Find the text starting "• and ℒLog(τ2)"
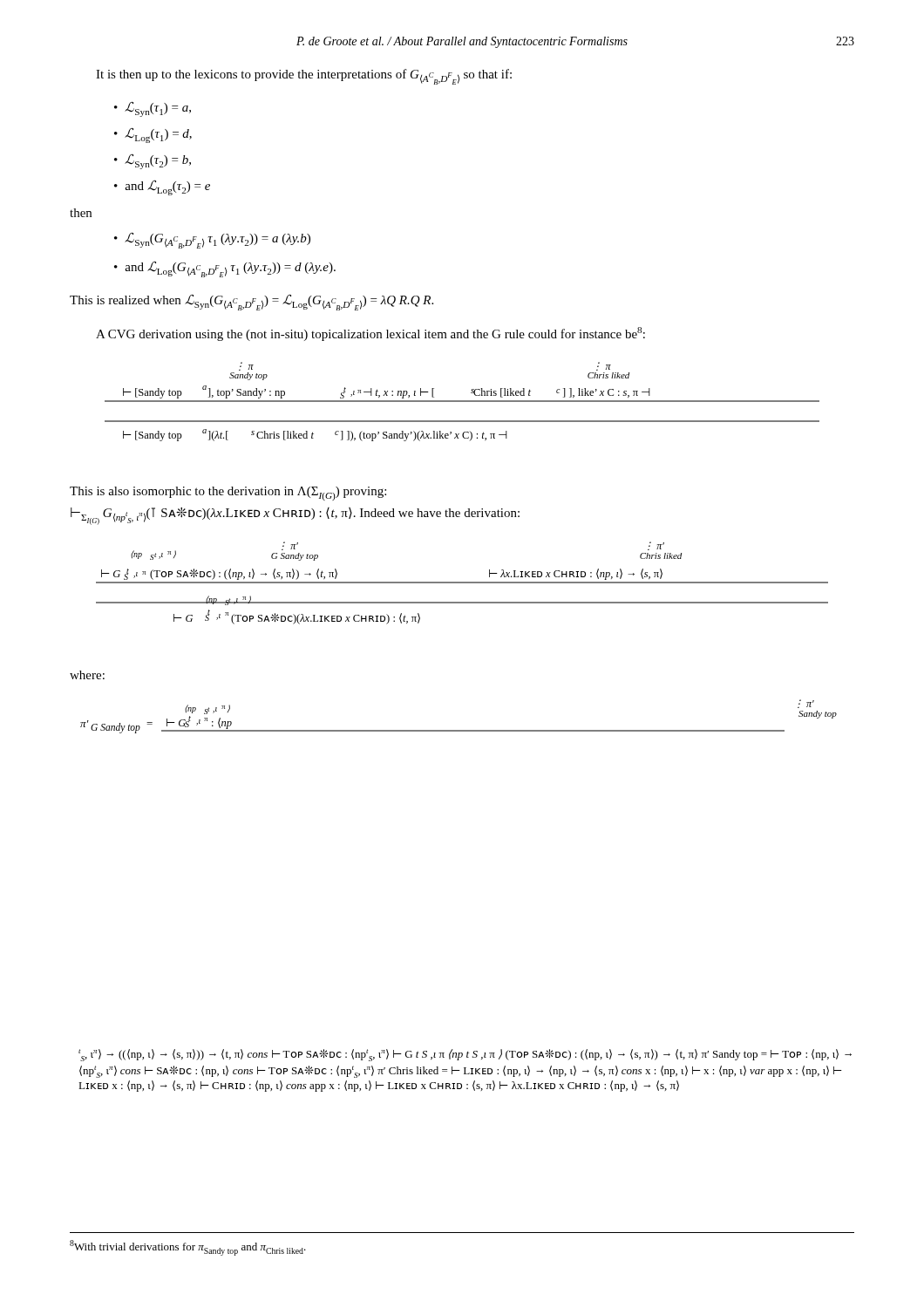 pos(162,187)
